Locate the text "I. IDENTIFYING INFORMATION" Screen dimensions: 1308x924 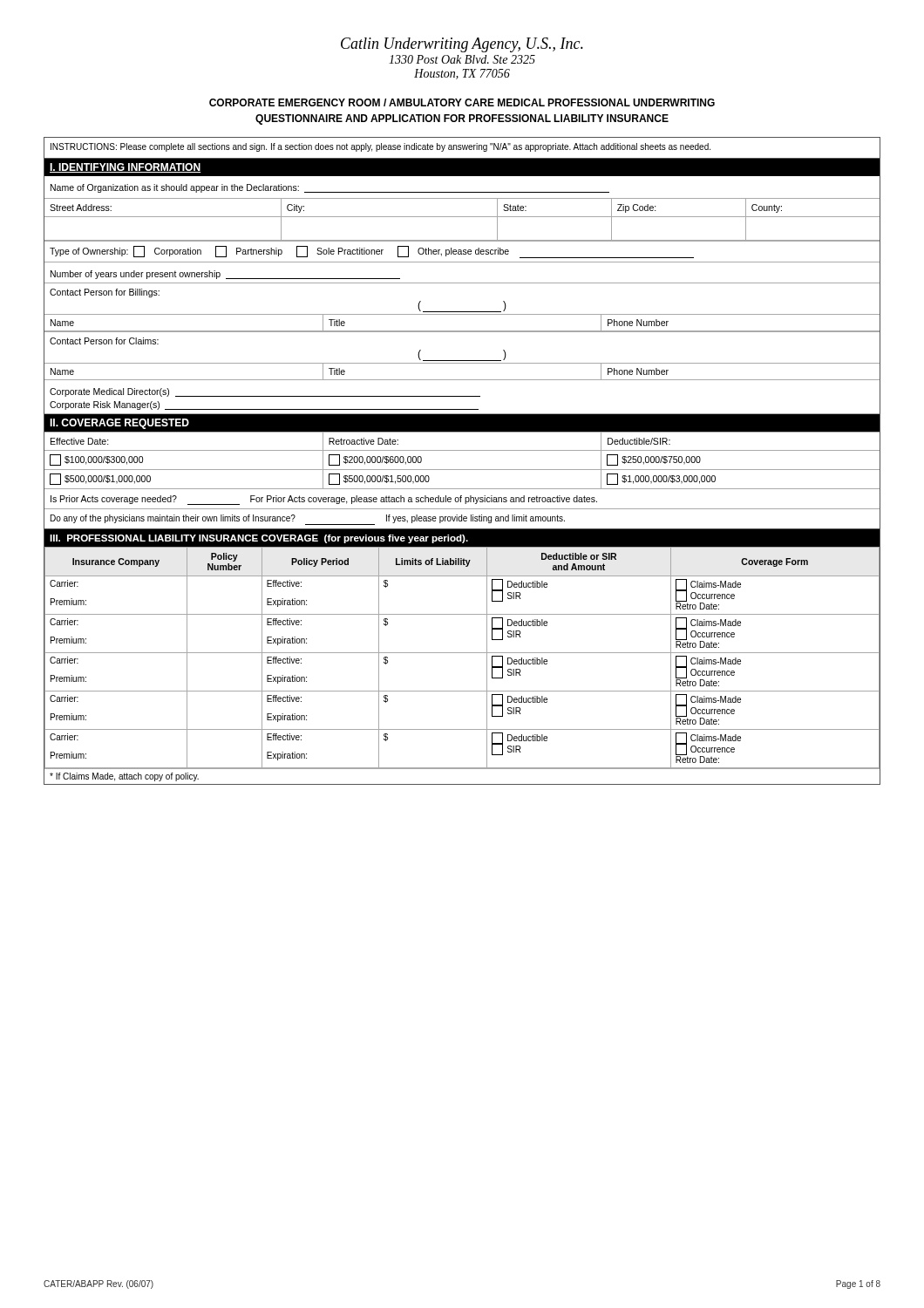pos(125,167)
